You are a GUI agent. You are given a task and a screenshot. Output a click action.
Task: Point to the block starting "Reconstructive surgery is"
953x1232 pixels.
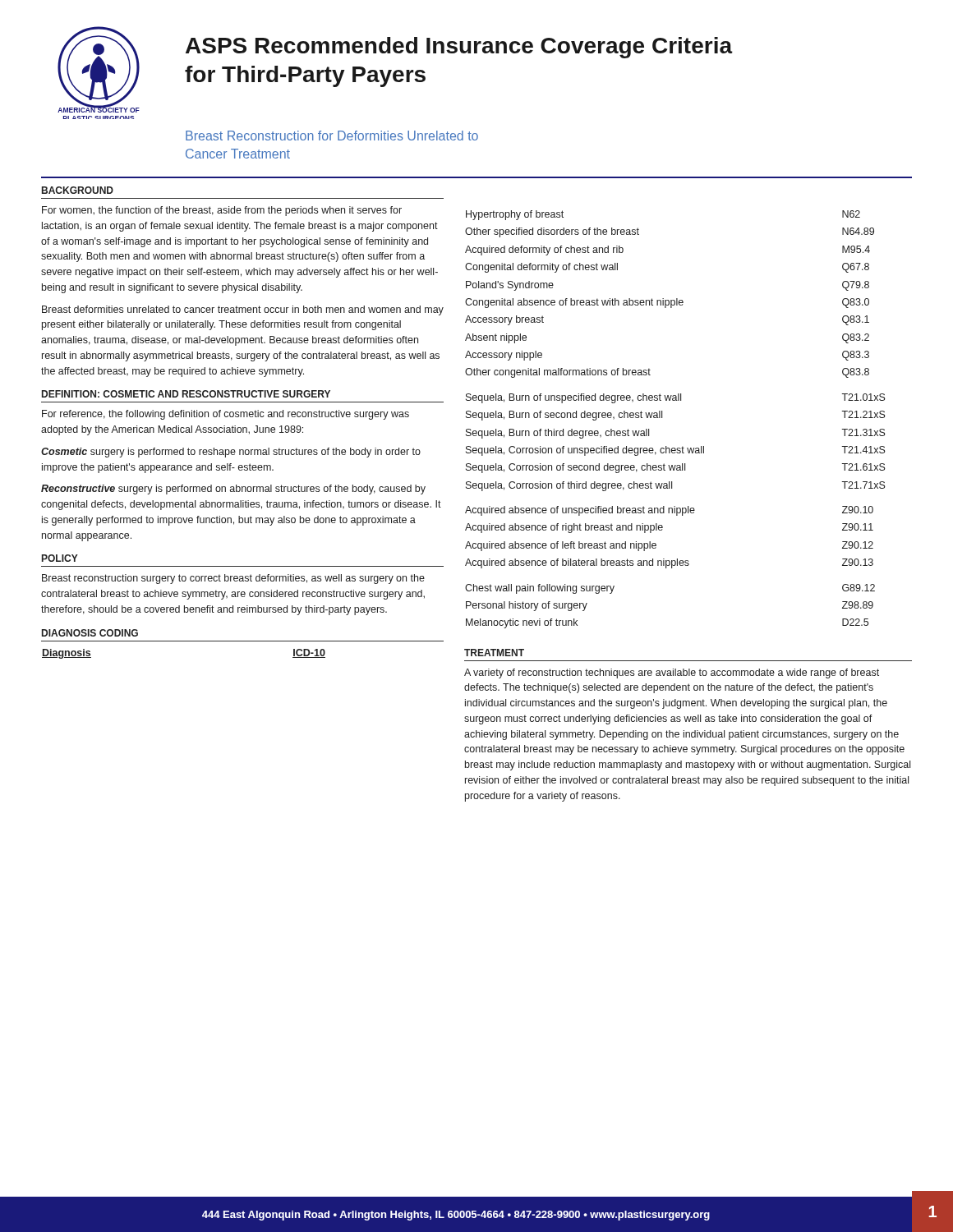tap(241, 512)
